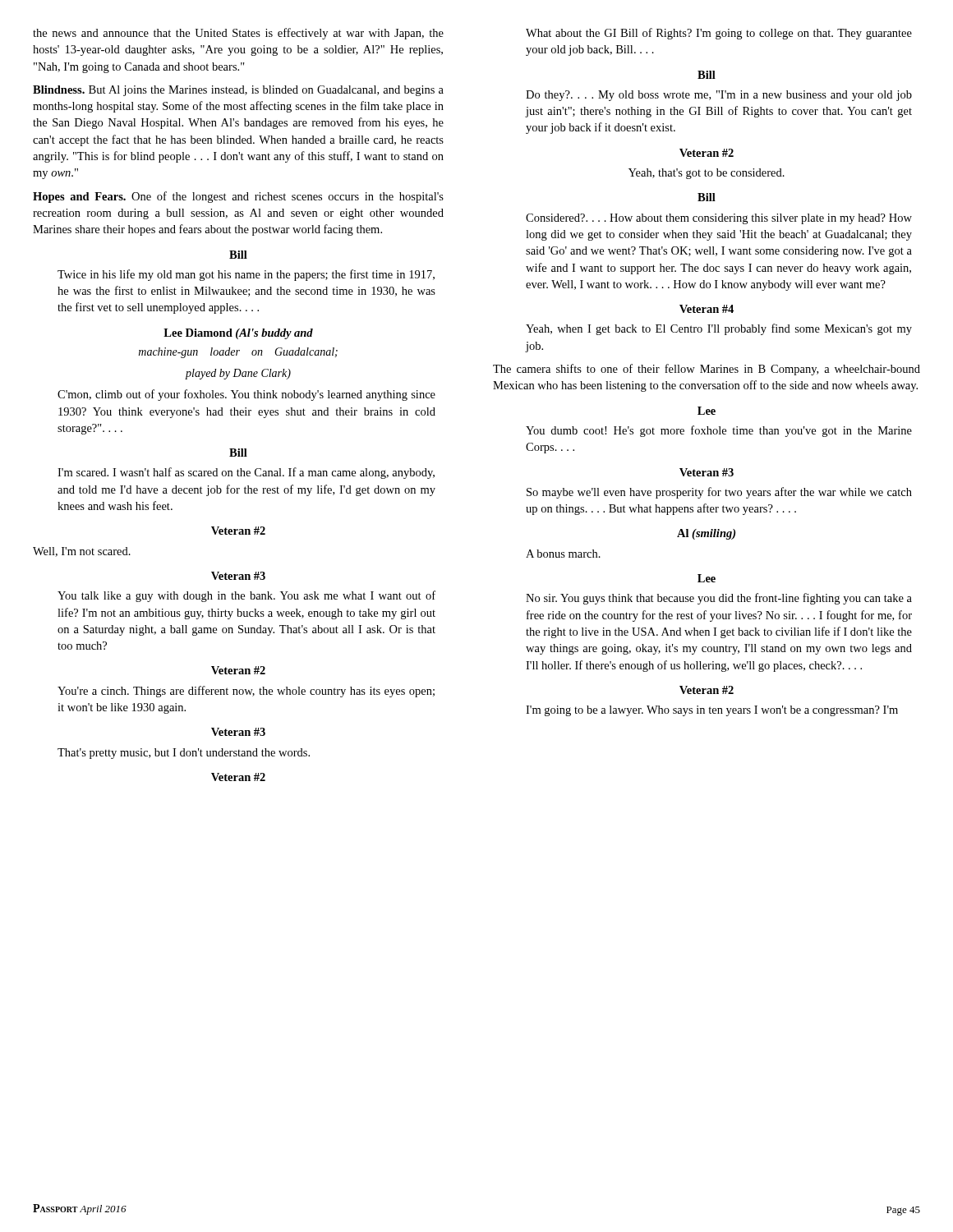This screenshot has width=953, height=1232.
Task: Select the text block that says "You dumb coot! He's got more foxhole"
Action: coord(707,439)
